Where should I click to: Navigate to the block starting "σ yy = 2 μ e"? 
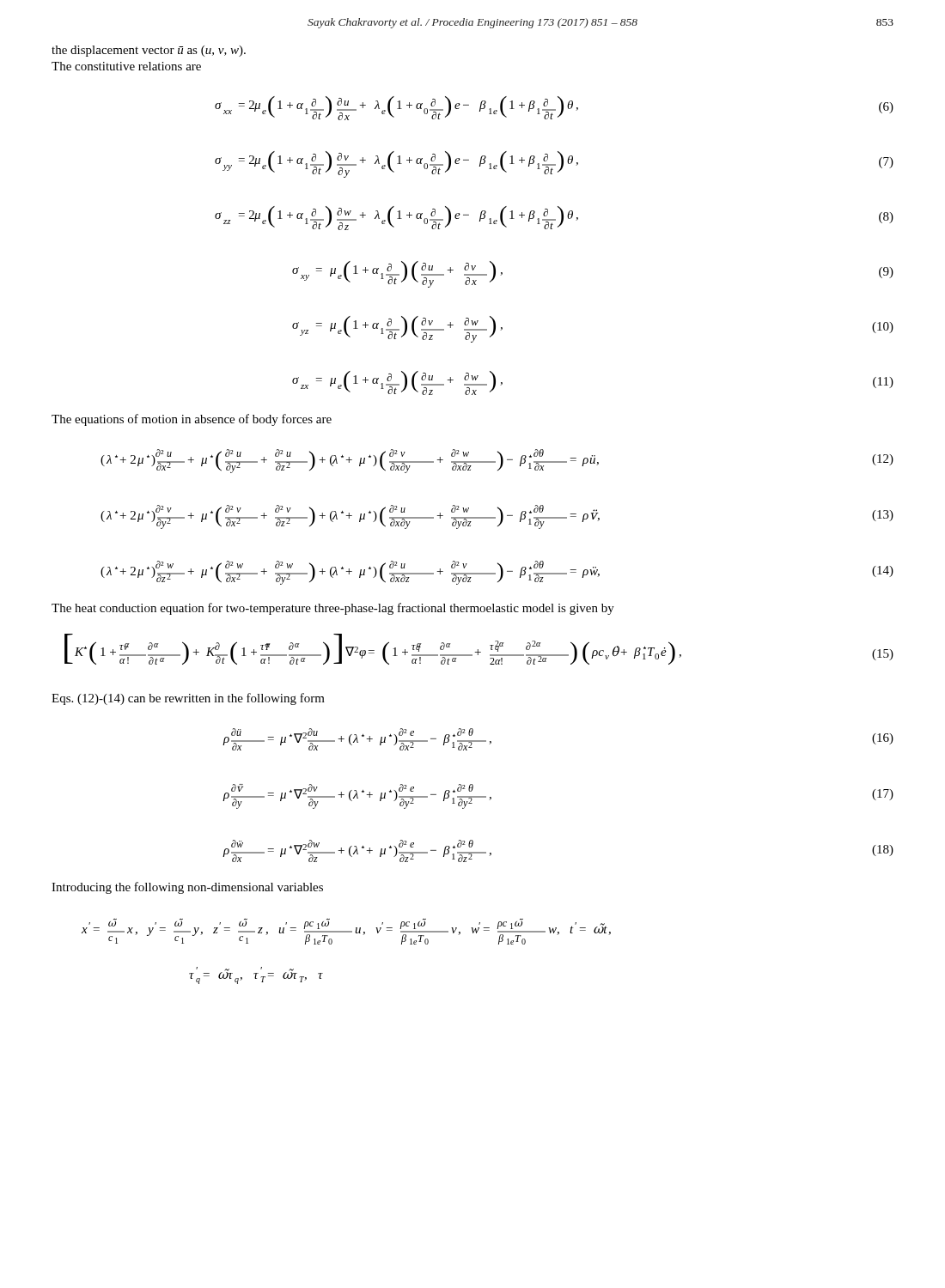click(472, 161)
